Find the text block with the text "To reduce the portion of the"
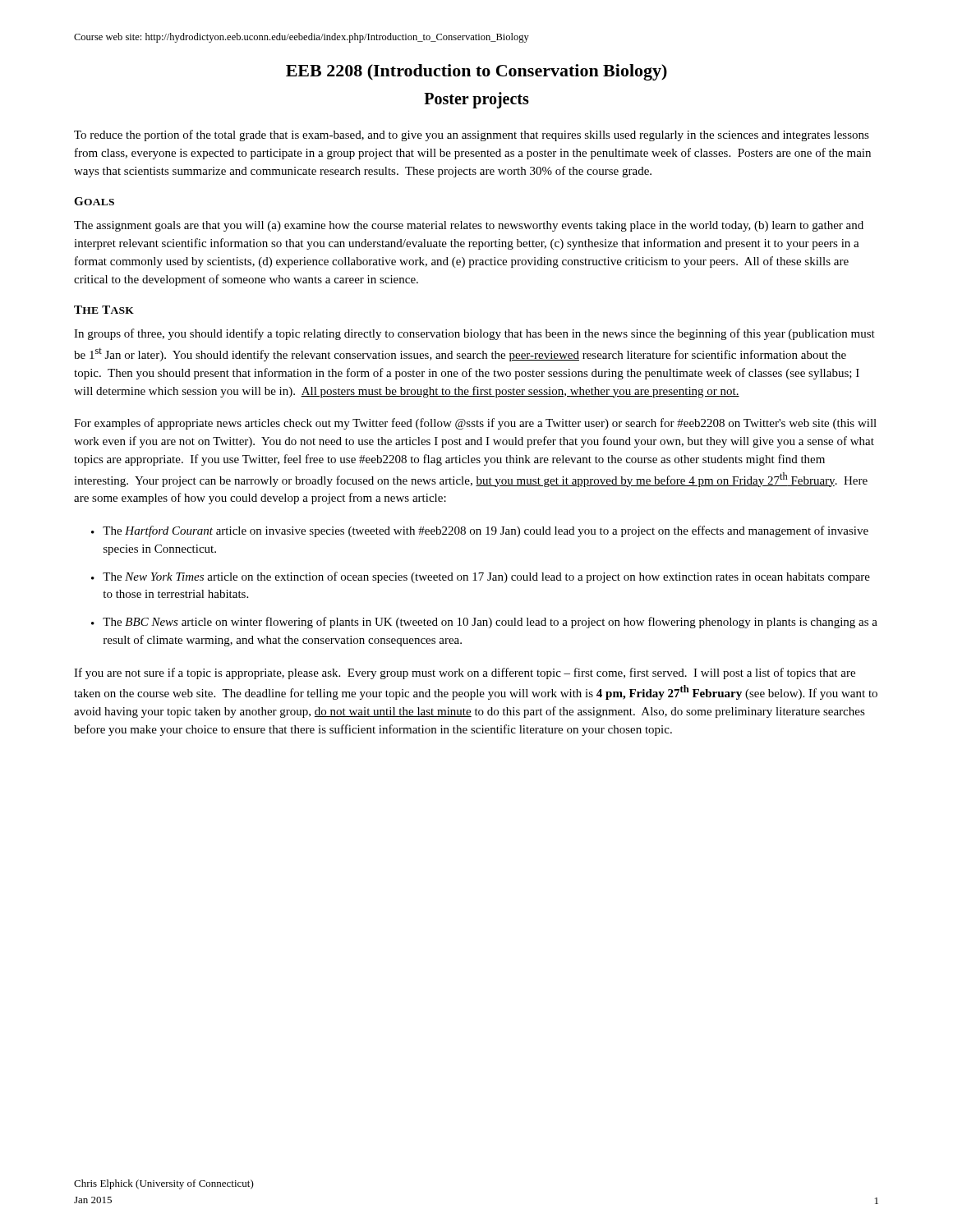 click(473, 153)
